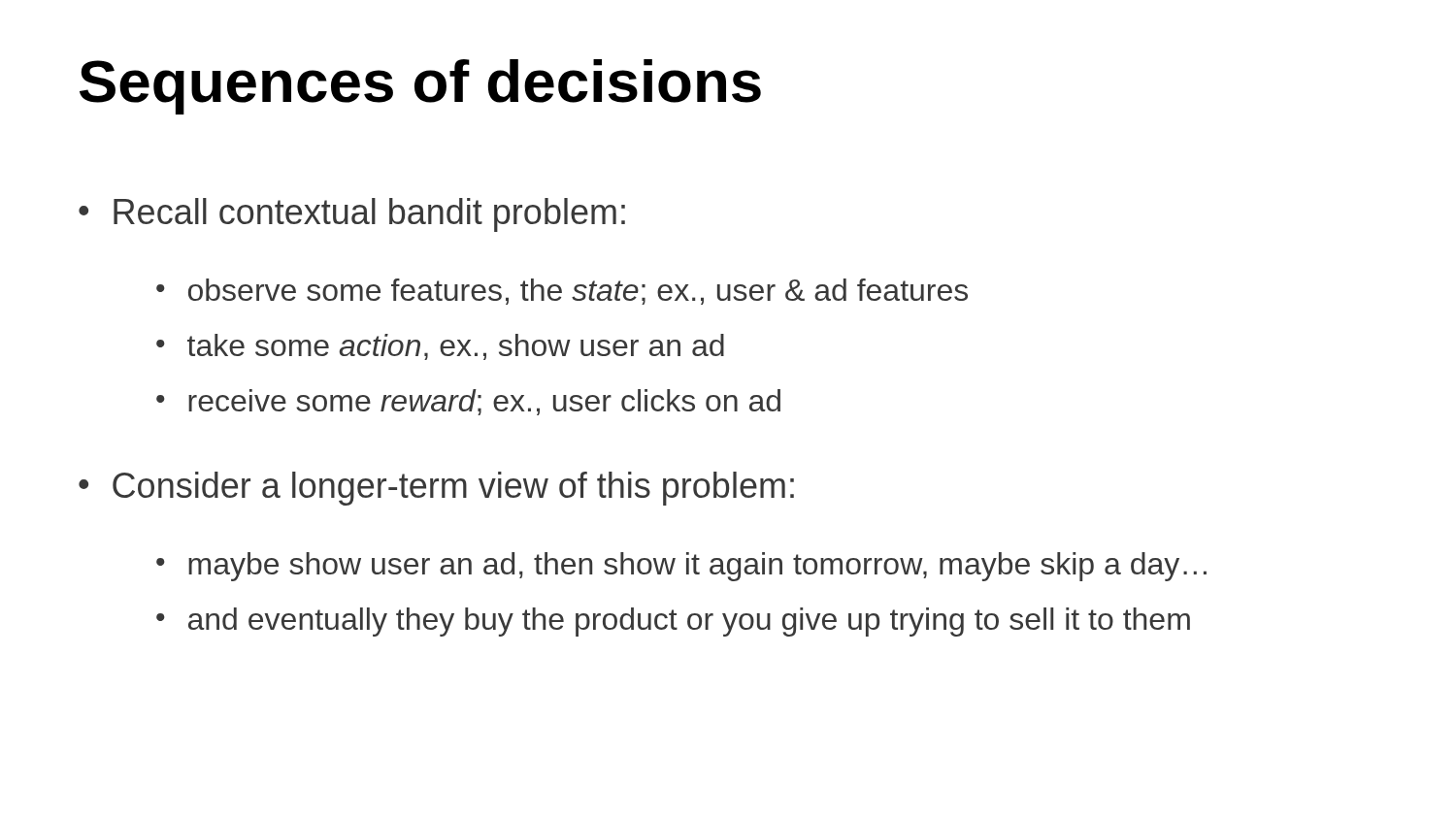Where is the passage that starts "• take some action, ex., show user an"?
The width and height of the screenshot is (1456, 819).
(x=440, y=346)
